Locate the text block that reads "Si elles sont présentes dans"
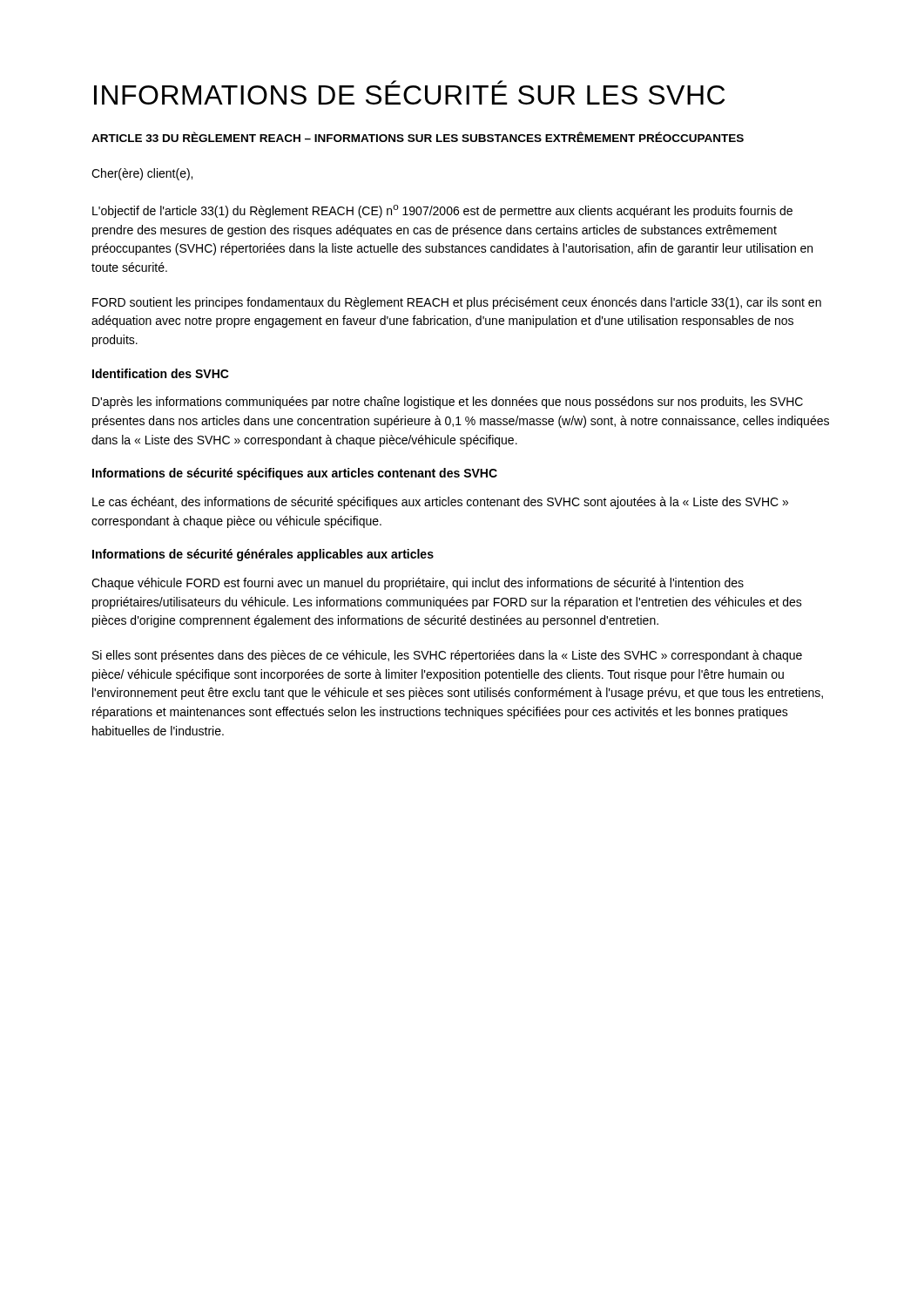This screenshot has height=1307, width=924. pyautogui.click(x=458, y=693)
